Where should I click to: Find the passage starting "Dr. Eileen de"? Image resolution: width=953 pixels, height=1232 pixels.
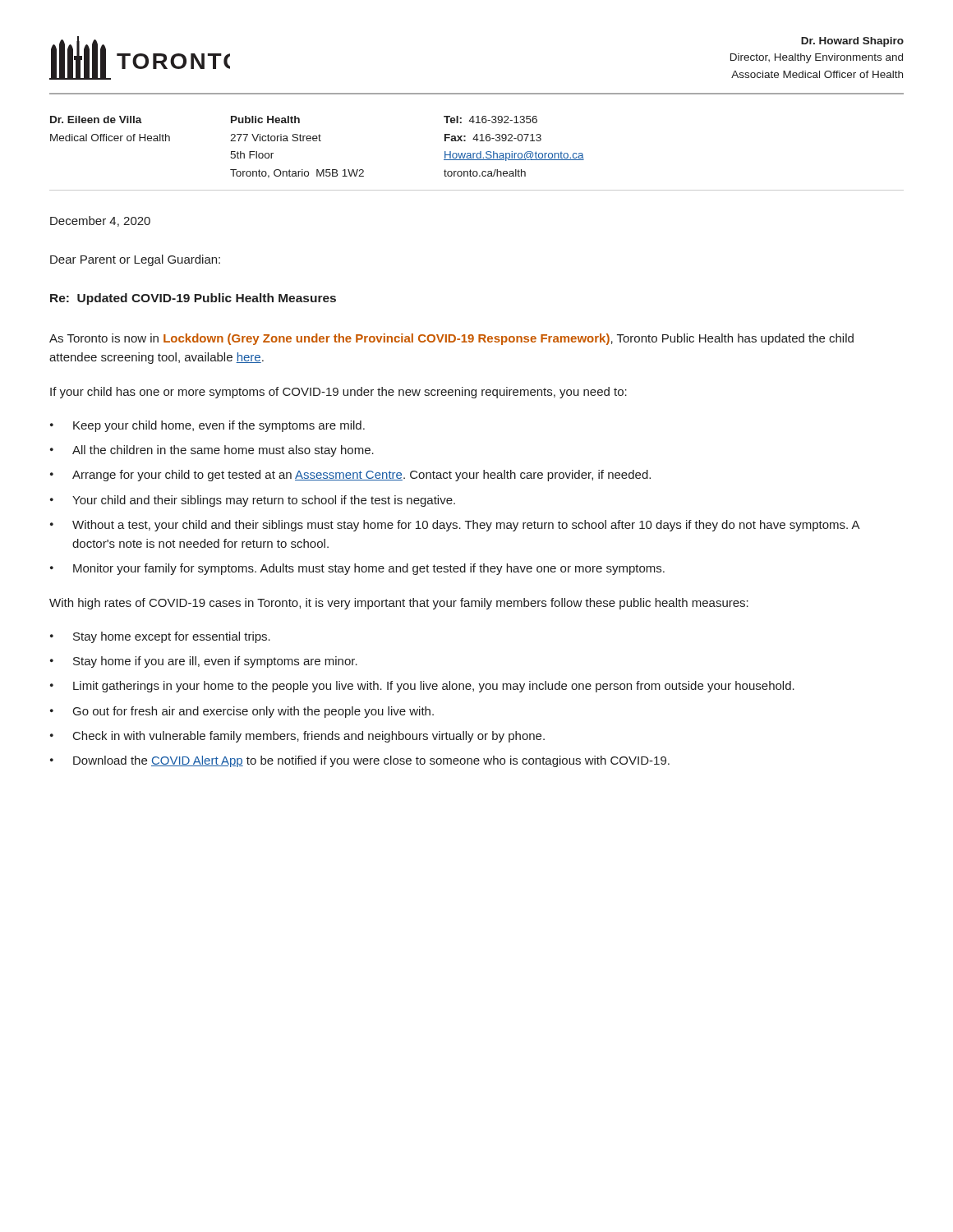110,128
